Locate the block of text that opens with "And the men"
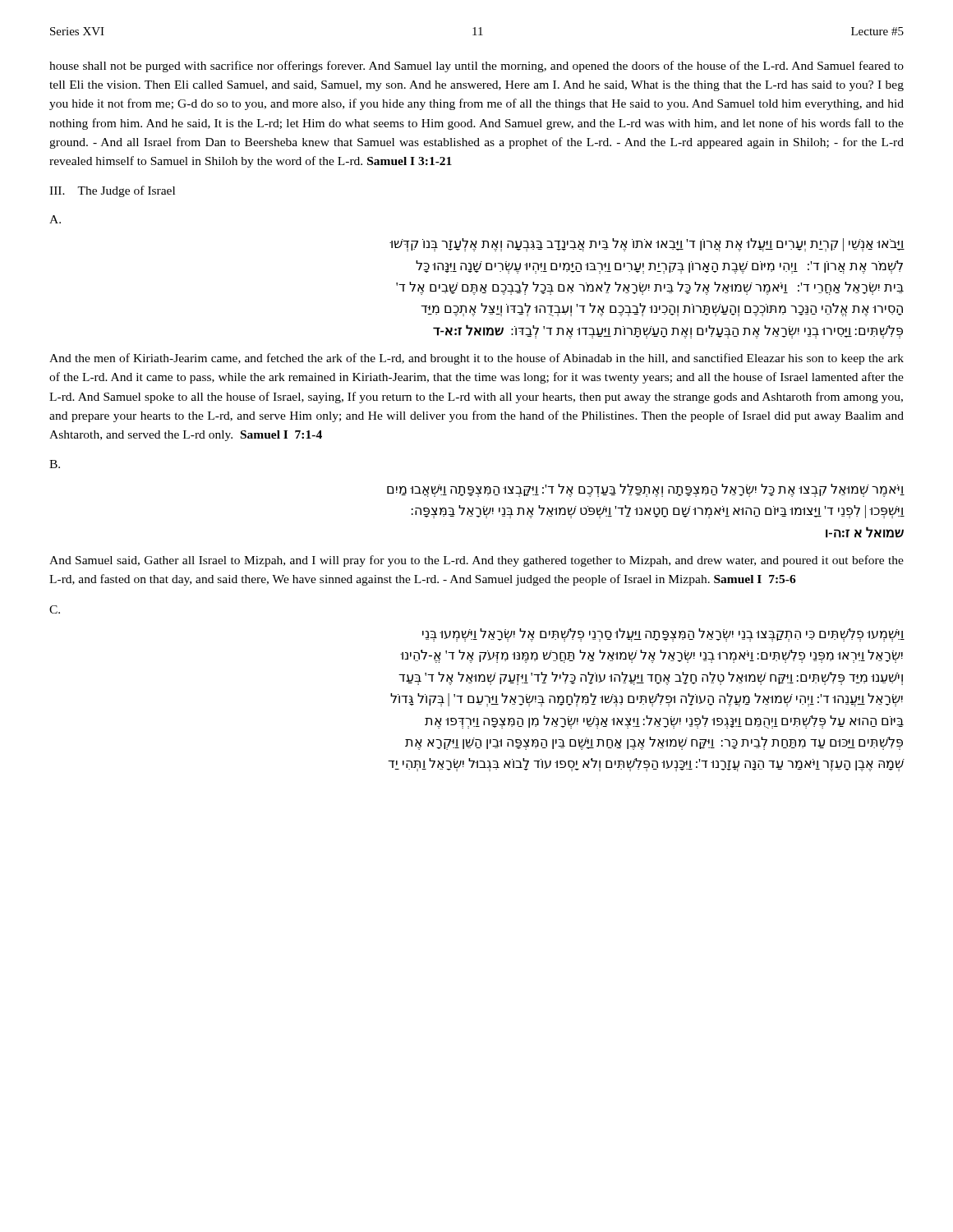Screen dimensions: 1232x953 click(476, 396)
